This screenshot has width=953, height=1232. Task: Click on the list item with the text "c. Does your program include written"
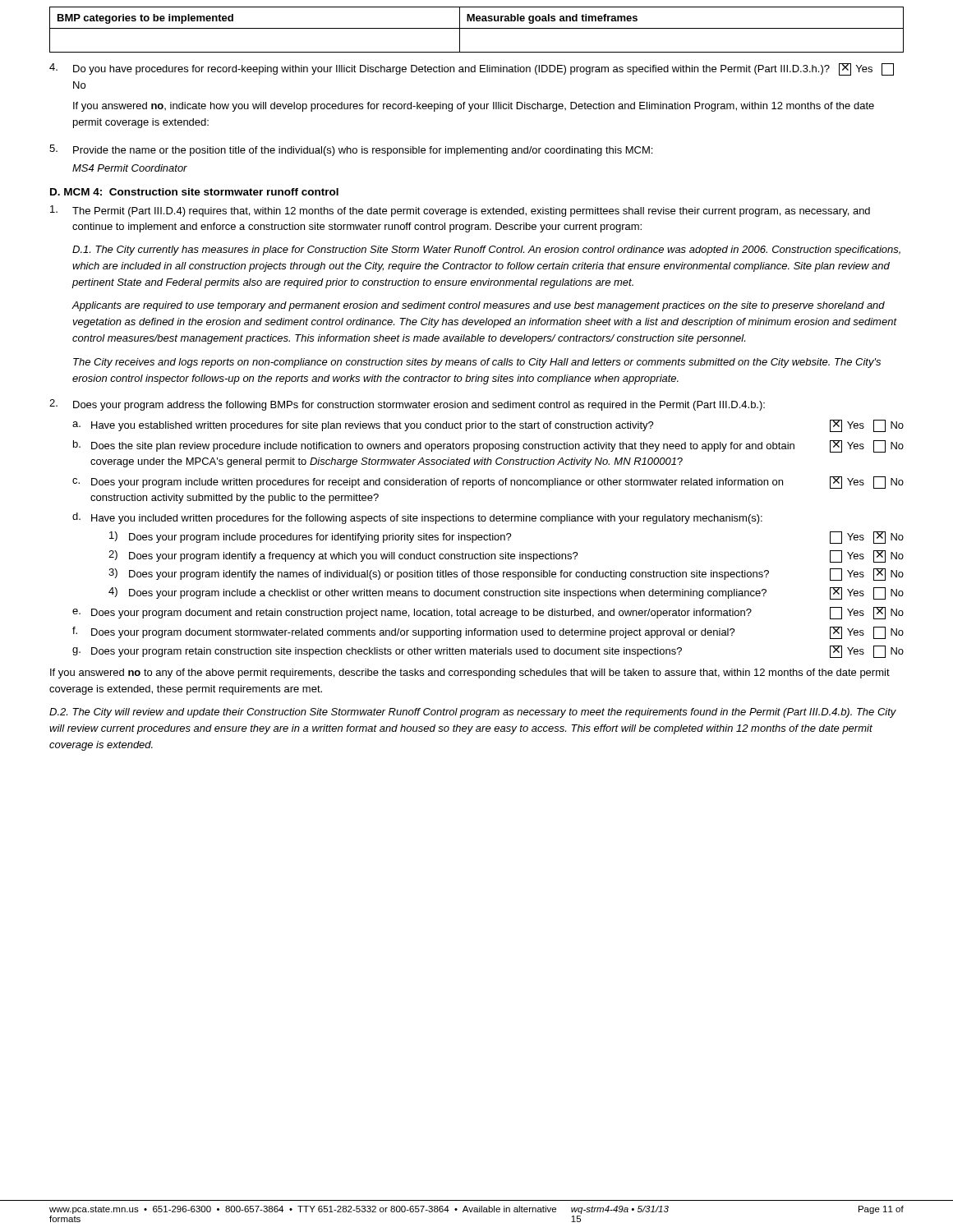488,490
